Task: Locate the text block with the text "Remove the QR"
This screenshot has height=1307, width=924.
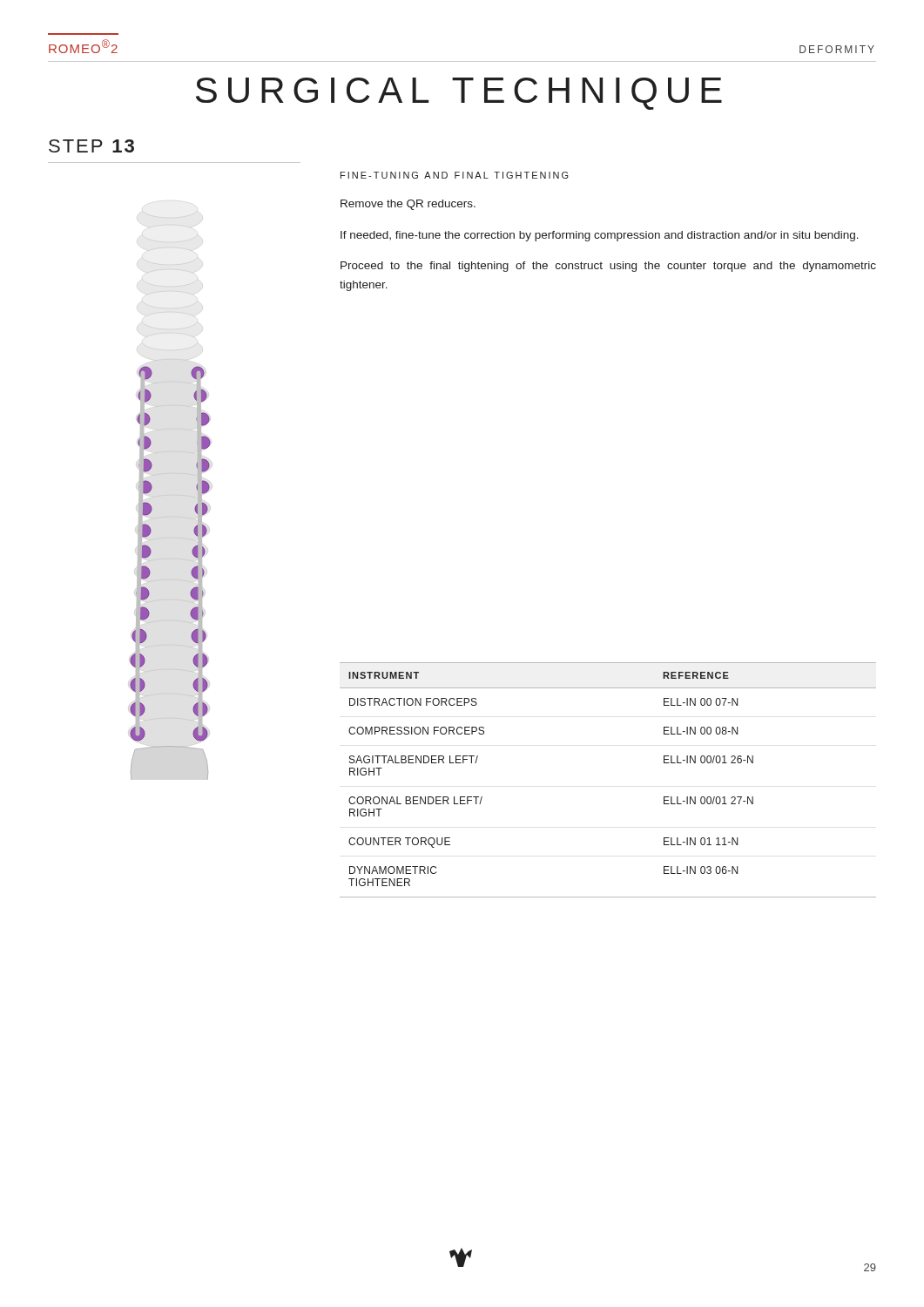Action: [408, 203]
